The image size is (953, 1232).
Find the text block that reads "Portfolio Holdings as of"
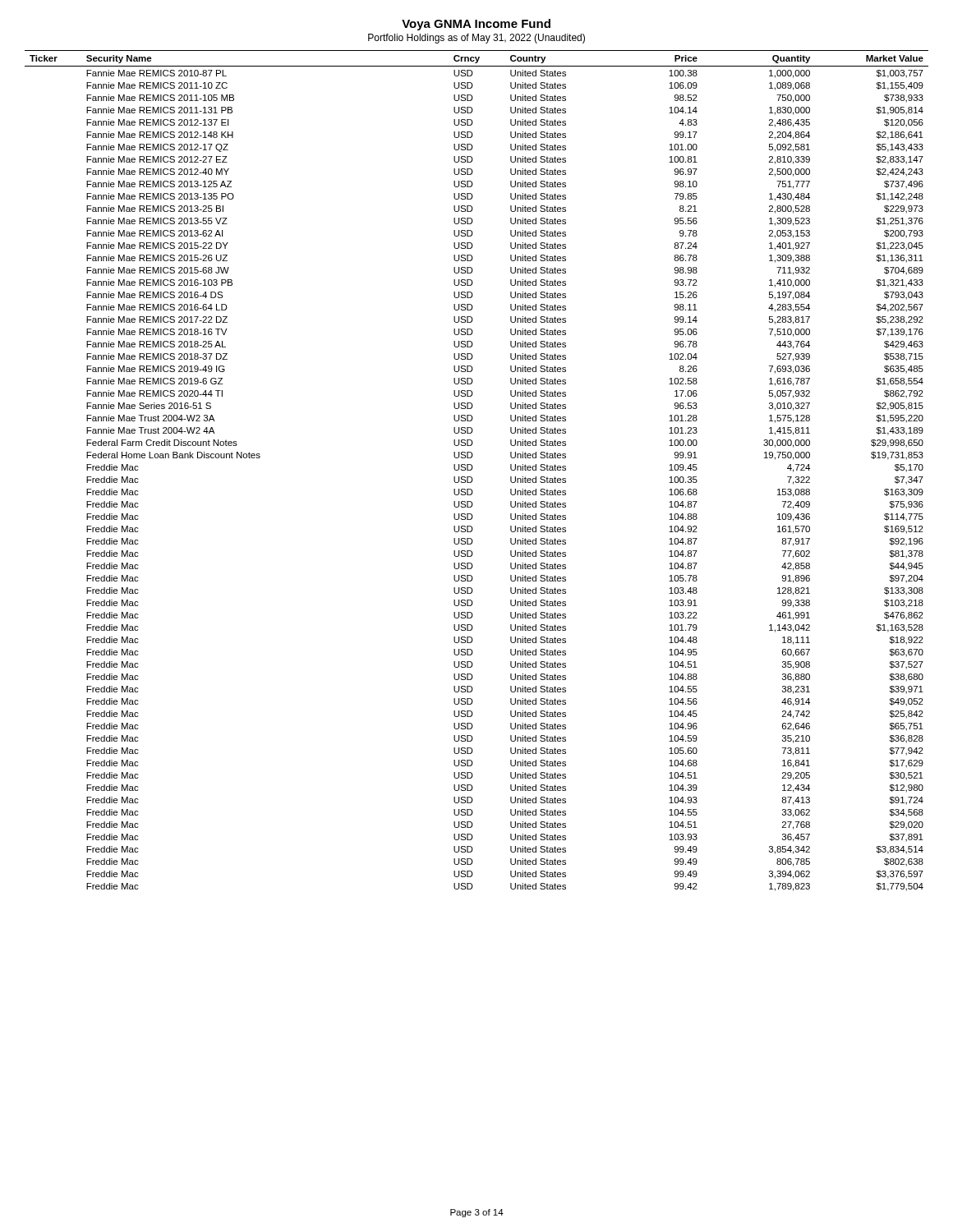[x=476, y=38]
